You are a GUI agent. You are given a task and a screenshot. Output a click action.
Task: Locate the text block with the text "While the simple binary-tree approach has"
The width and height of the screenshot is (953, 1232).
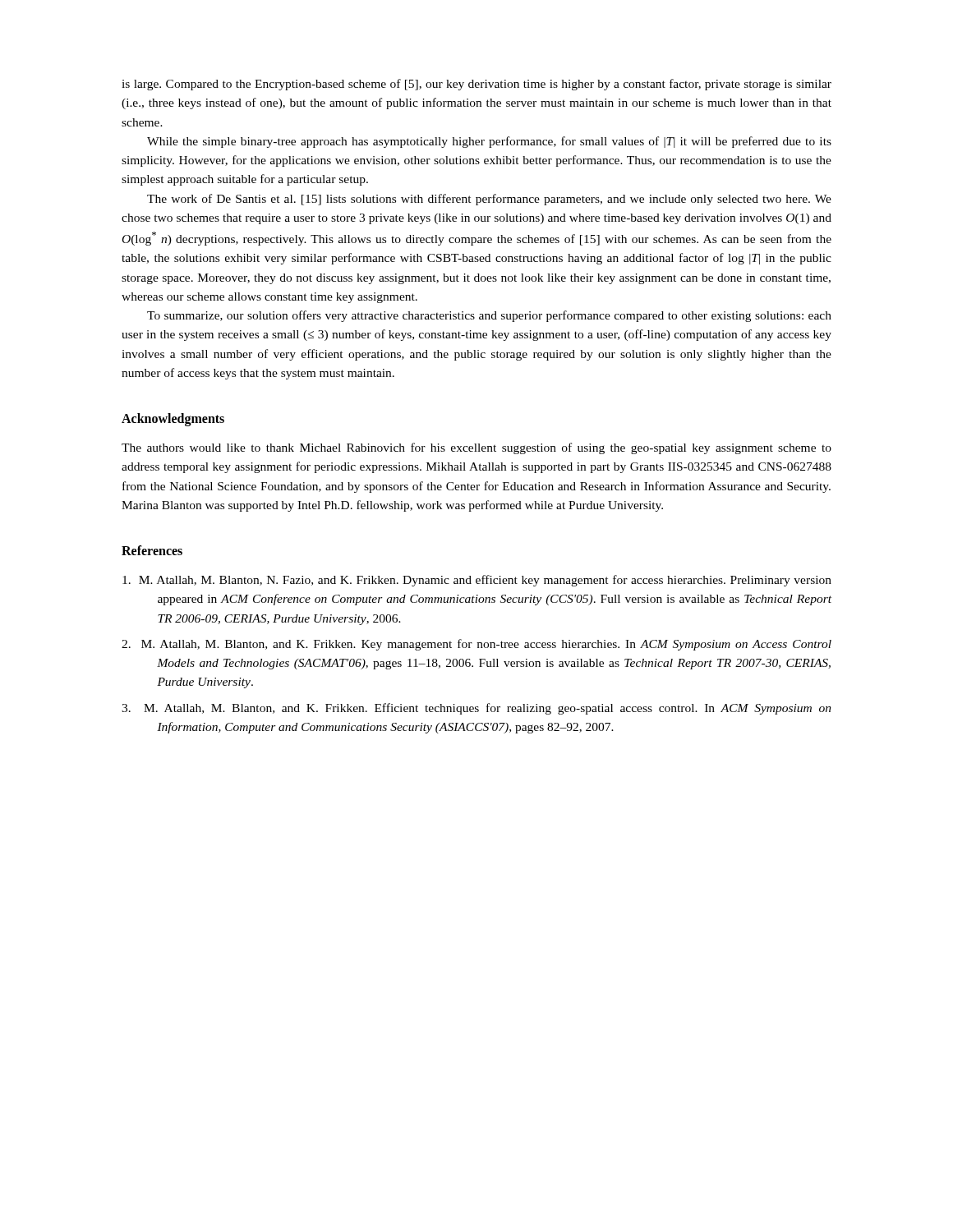476,160
